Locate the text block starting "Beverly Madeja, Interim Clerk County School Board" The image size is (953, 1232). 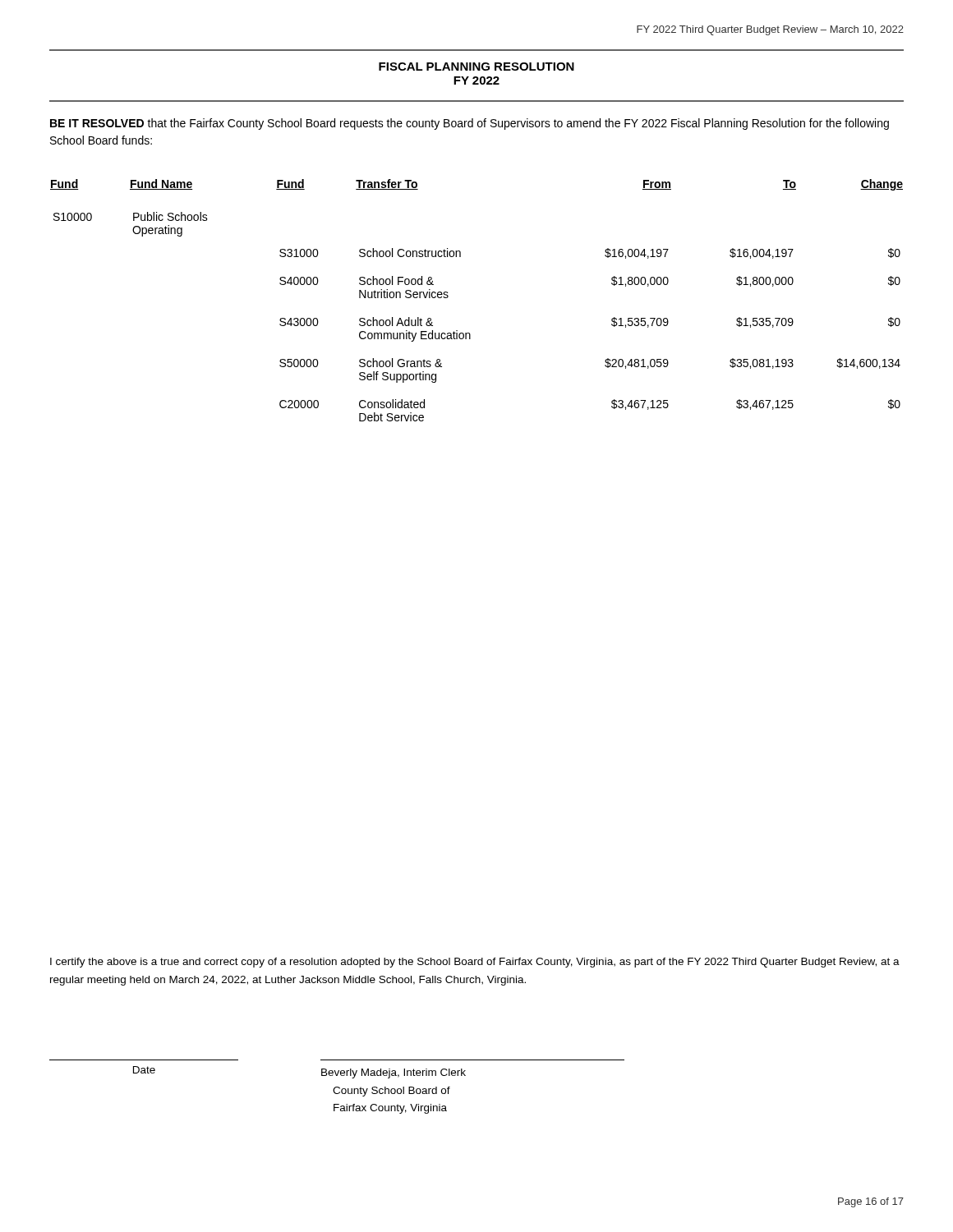(393, 1090)
